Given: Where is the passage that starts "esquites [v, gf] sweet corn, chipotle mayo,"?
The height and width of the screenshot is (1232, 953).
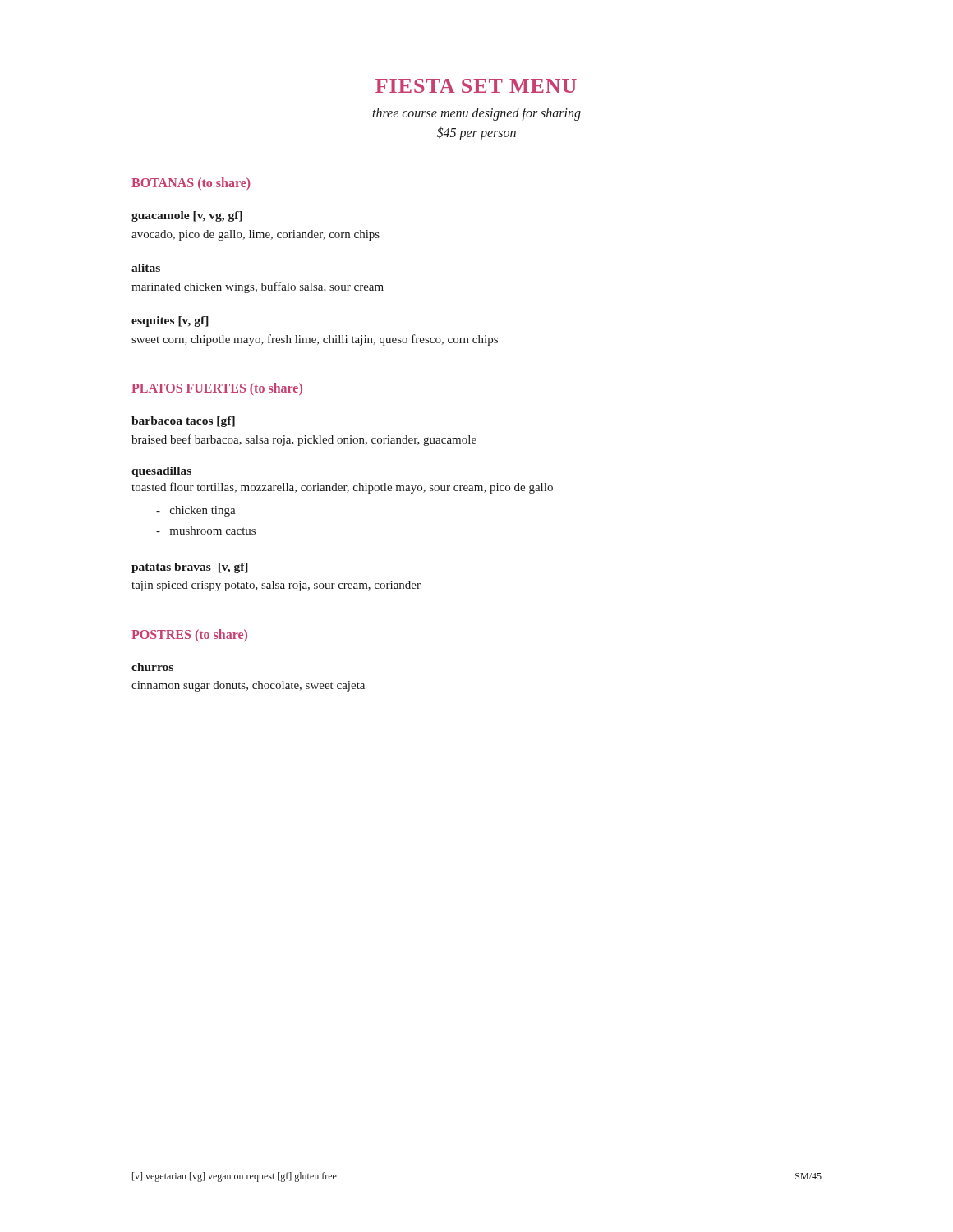Looking at the screenshot, I should pyautogui.click(x=315, y=329).
